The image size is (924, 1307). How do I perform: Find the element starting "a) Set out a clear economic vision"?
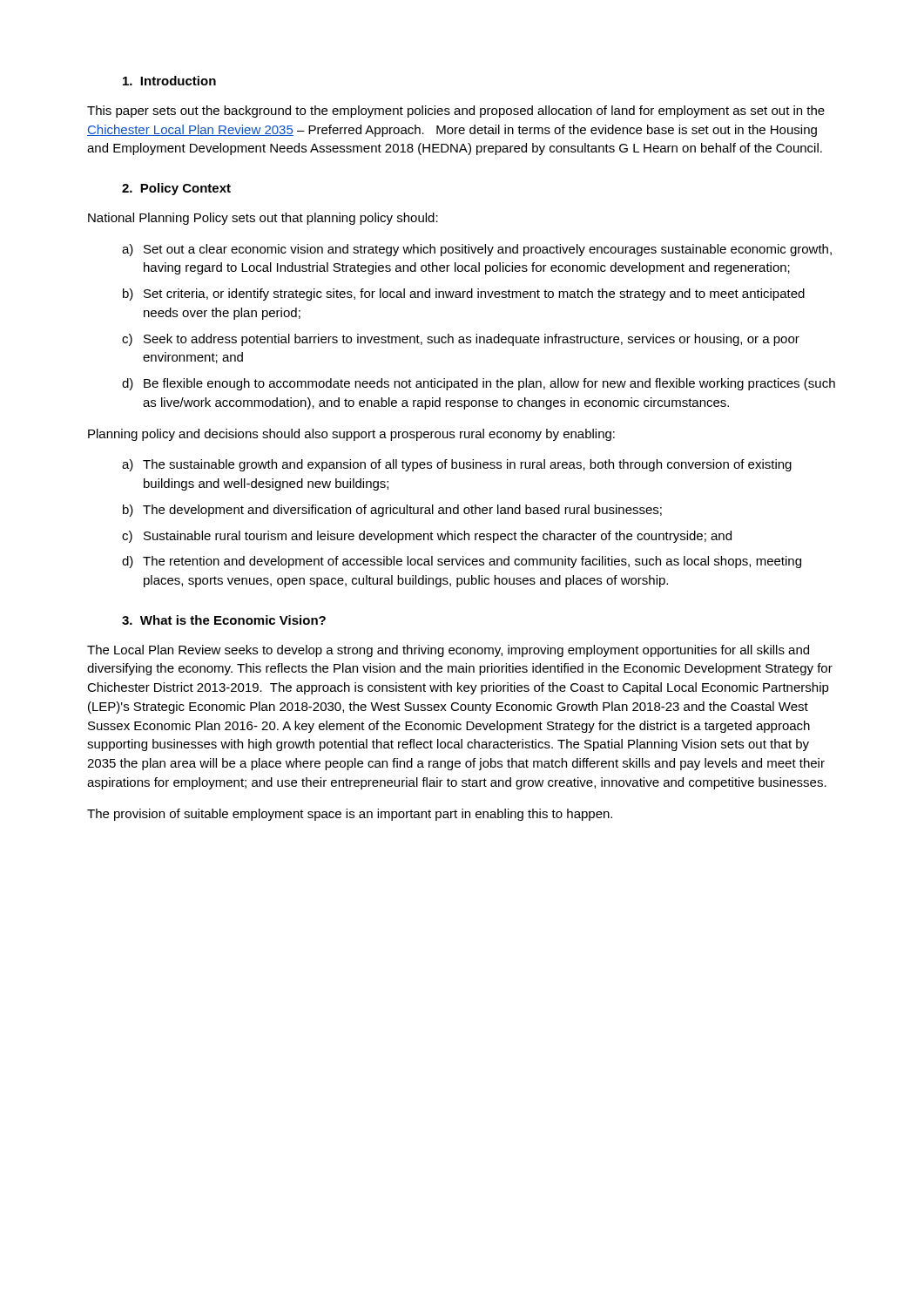click(x=479, y=258)
